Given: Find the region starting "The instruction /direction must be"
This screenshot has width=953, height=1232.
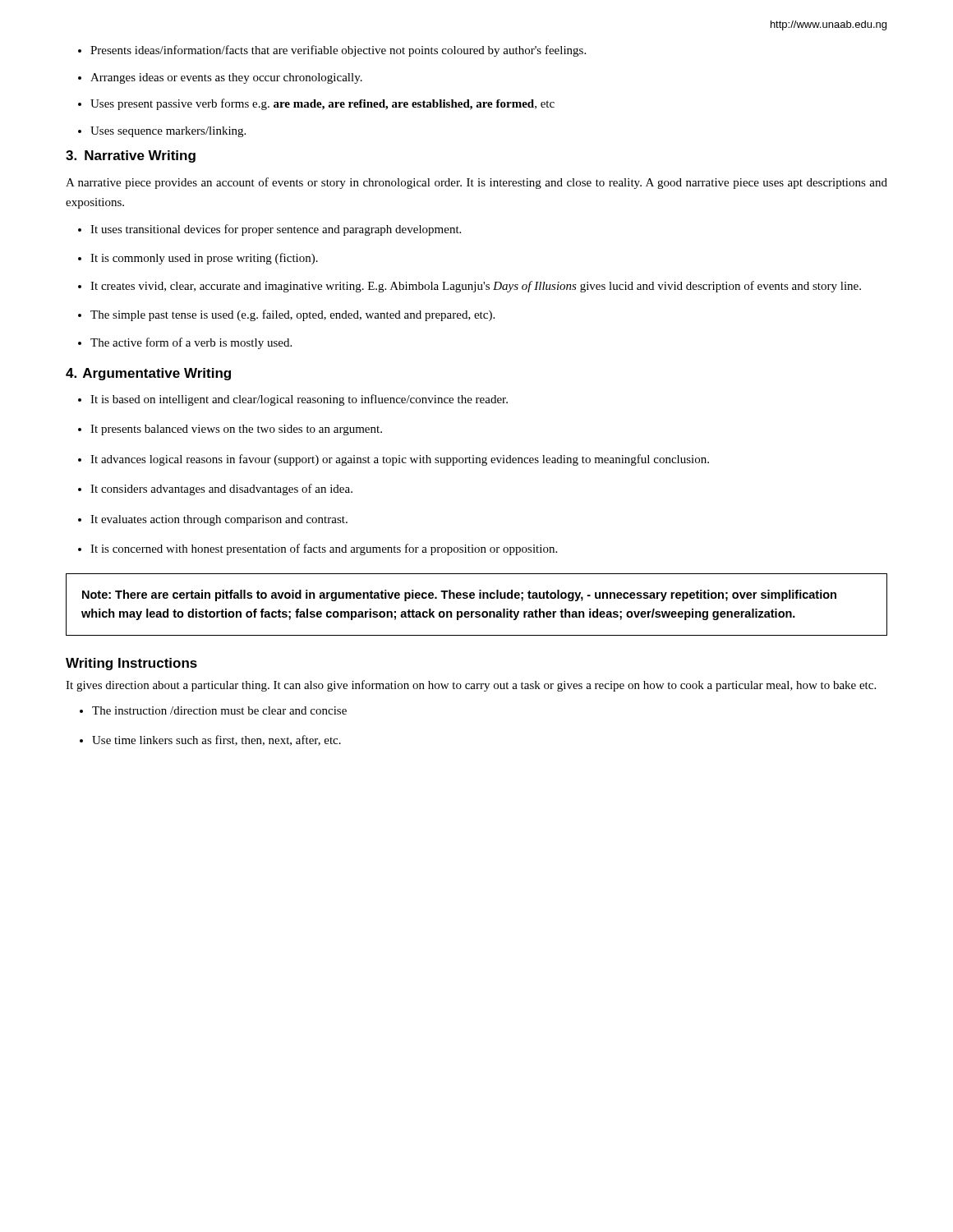Looking at the screenshot, I should click(x=220, y=710).
